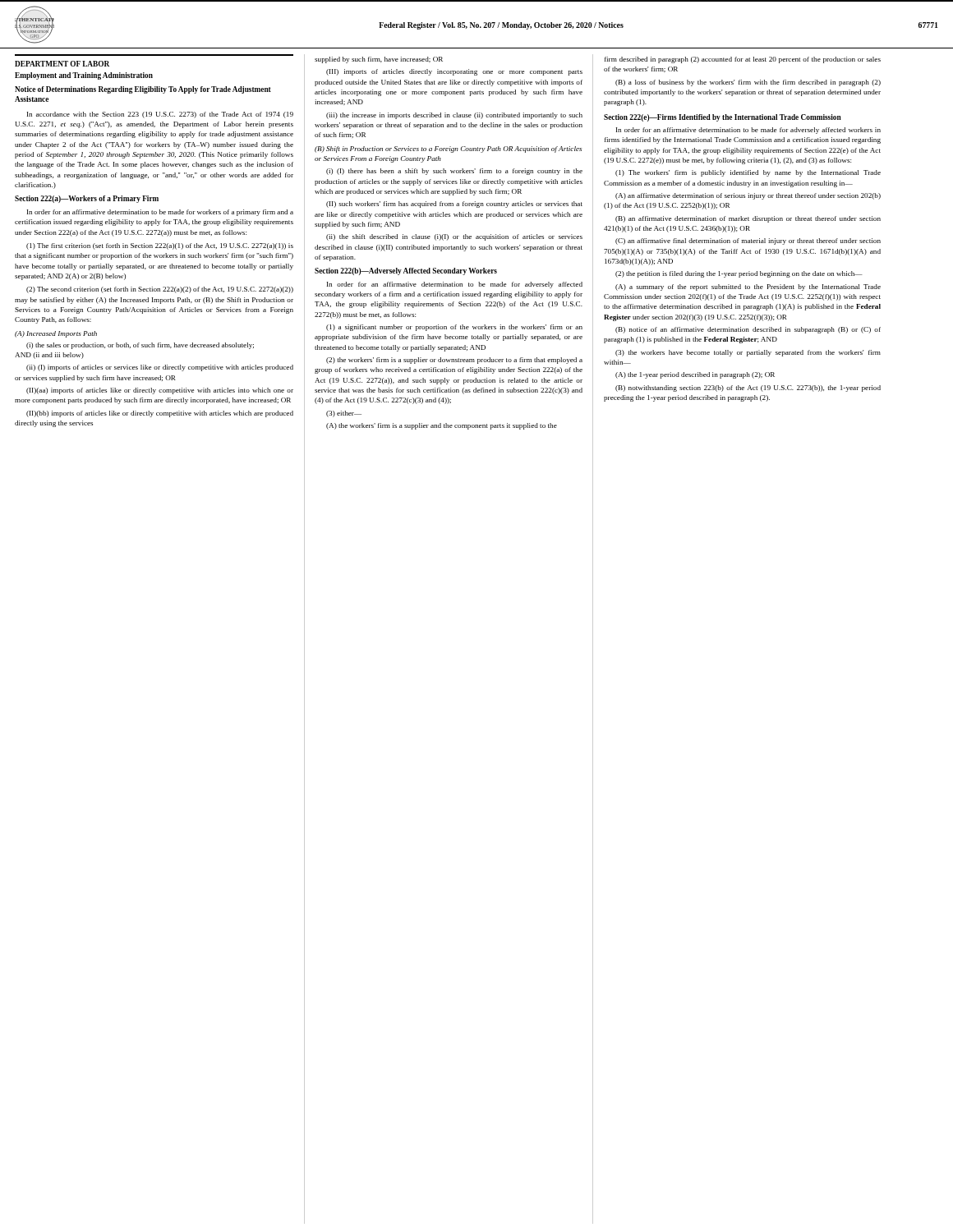This screenshot has width=953, height=1232.
Task: Point to the block beginning "(ii) (I) imports of articles or"
Action: pos(154,373)
